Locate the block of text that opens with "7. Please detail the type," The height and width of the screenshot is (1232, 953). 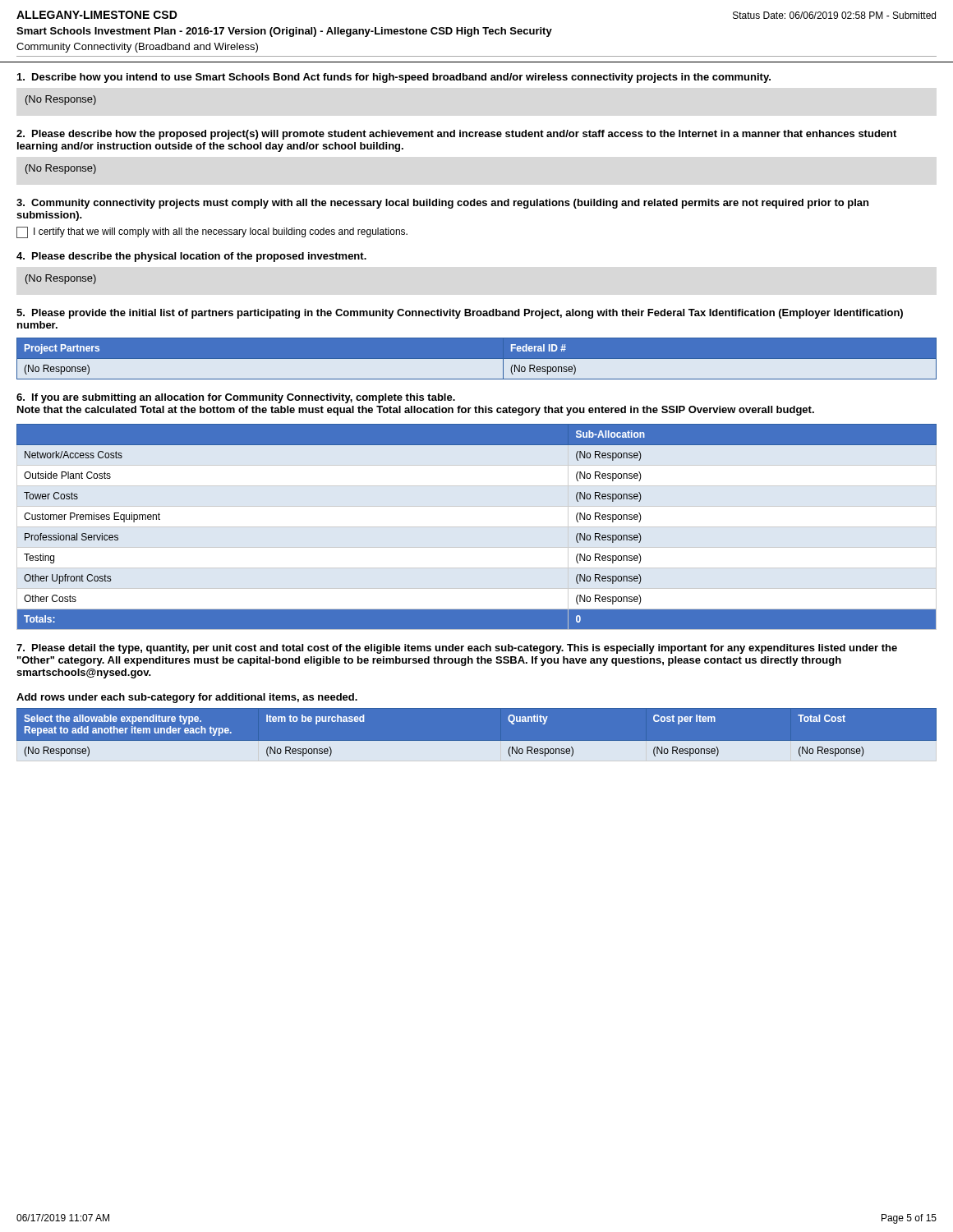pyautogui.click(x=476, y=701)
